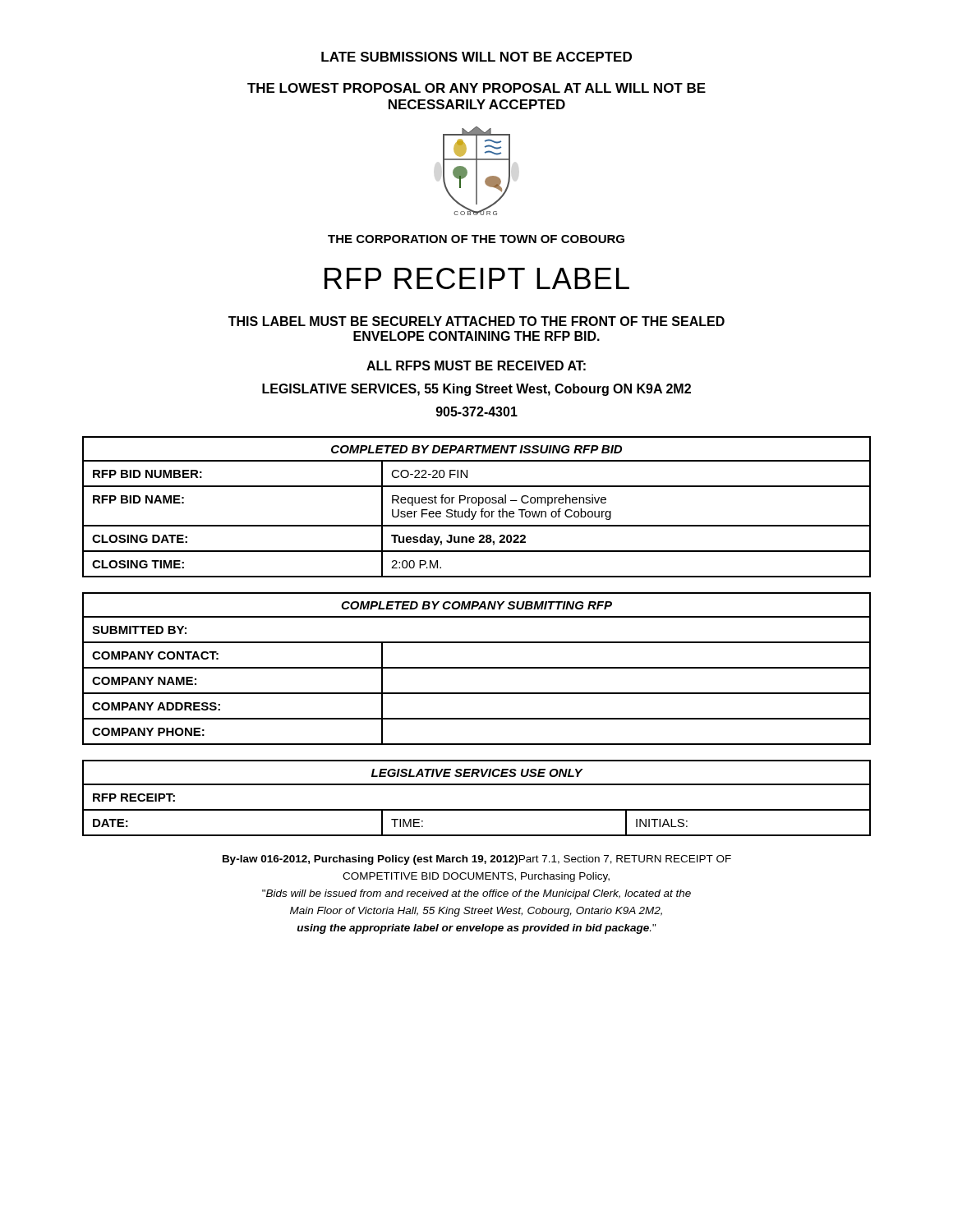Click the passage that begins "By-law 016-2012, Purchasing Policy (est March"
The image size is (953, 1232).
476,893
